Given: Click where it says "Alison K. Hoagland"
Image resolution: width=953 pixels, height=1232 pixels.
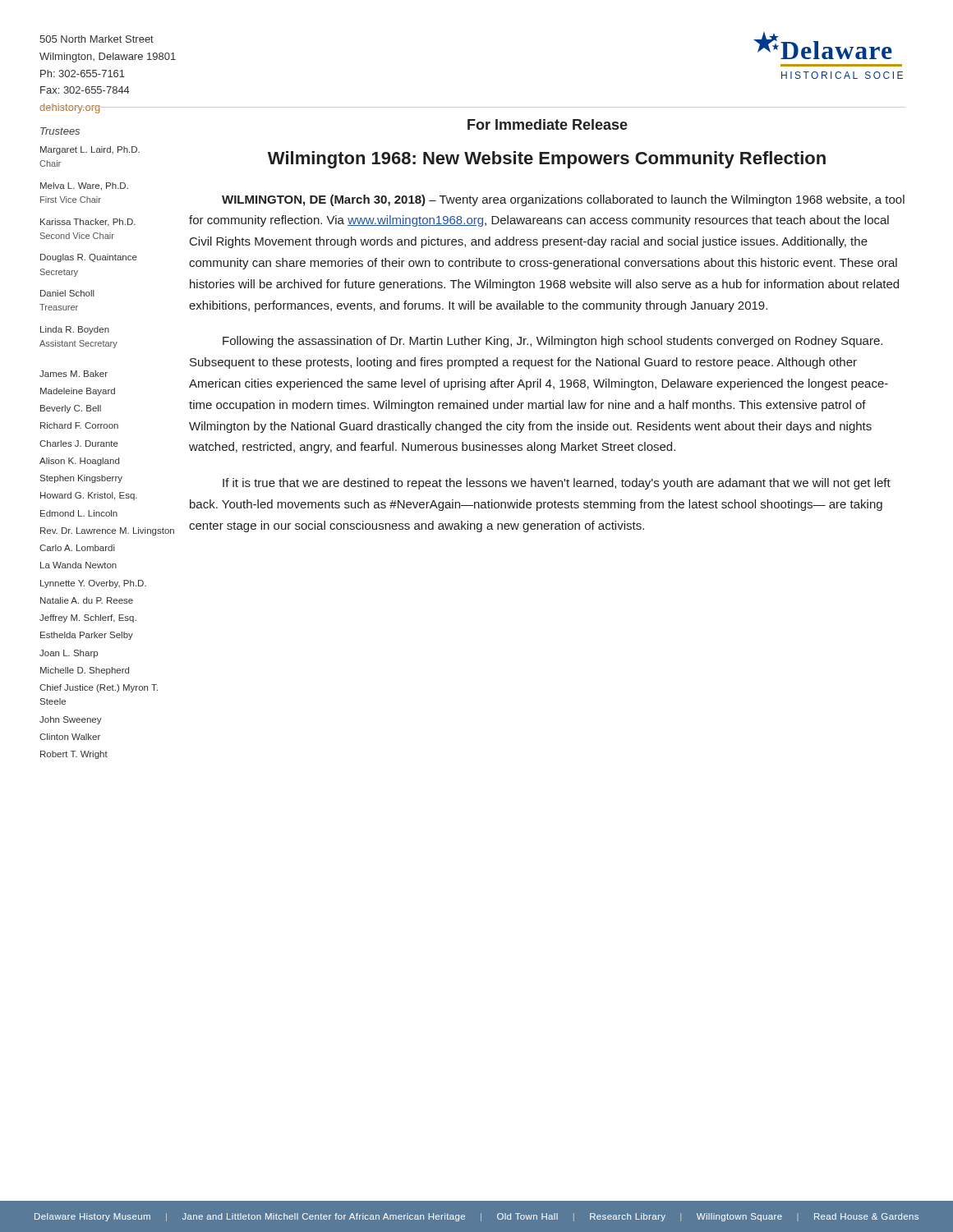Looking at the screenshot, I should [x=109, y=461].
